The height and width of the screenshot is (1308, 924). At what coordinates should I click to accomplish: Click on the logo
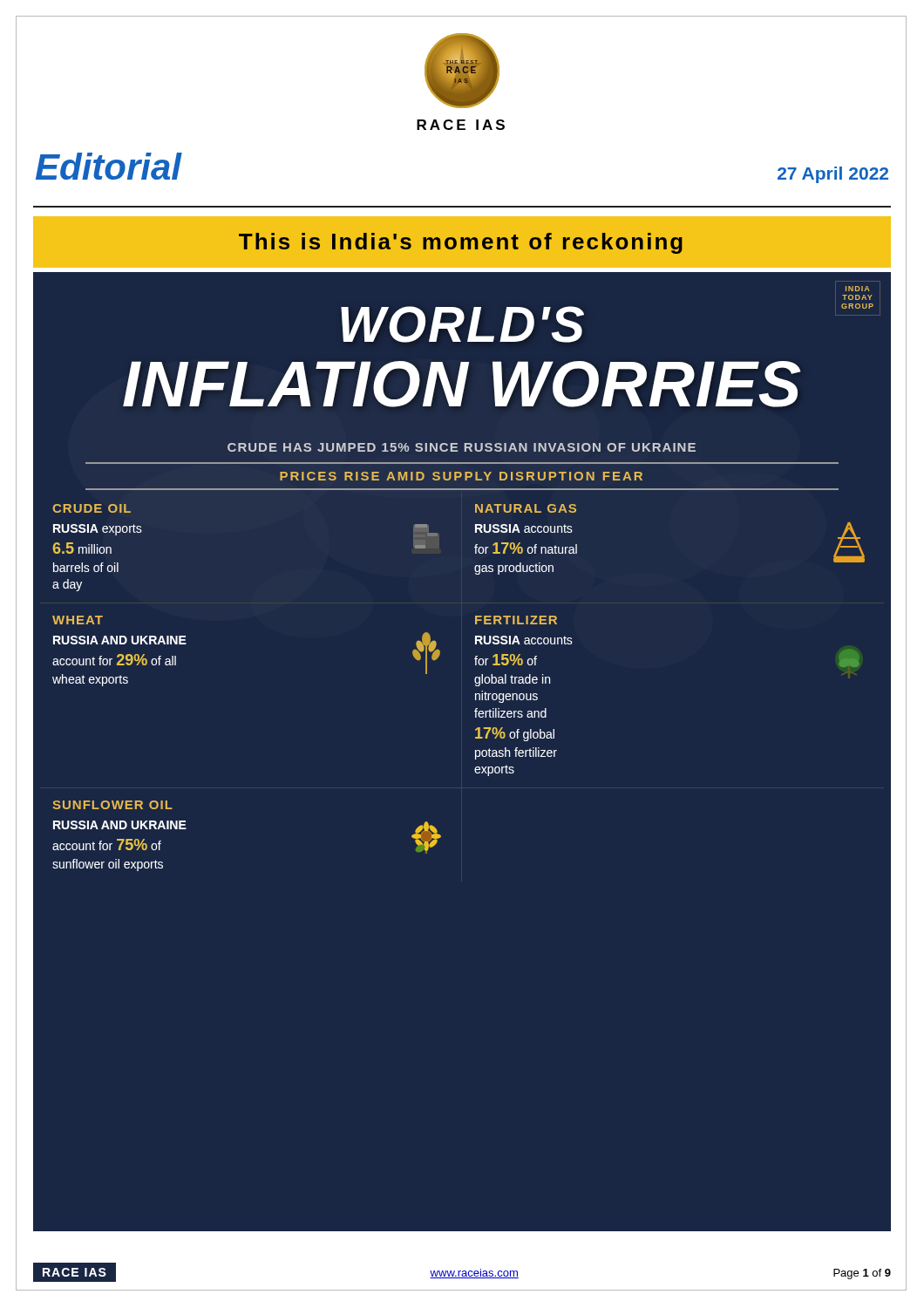click(462, 84)
